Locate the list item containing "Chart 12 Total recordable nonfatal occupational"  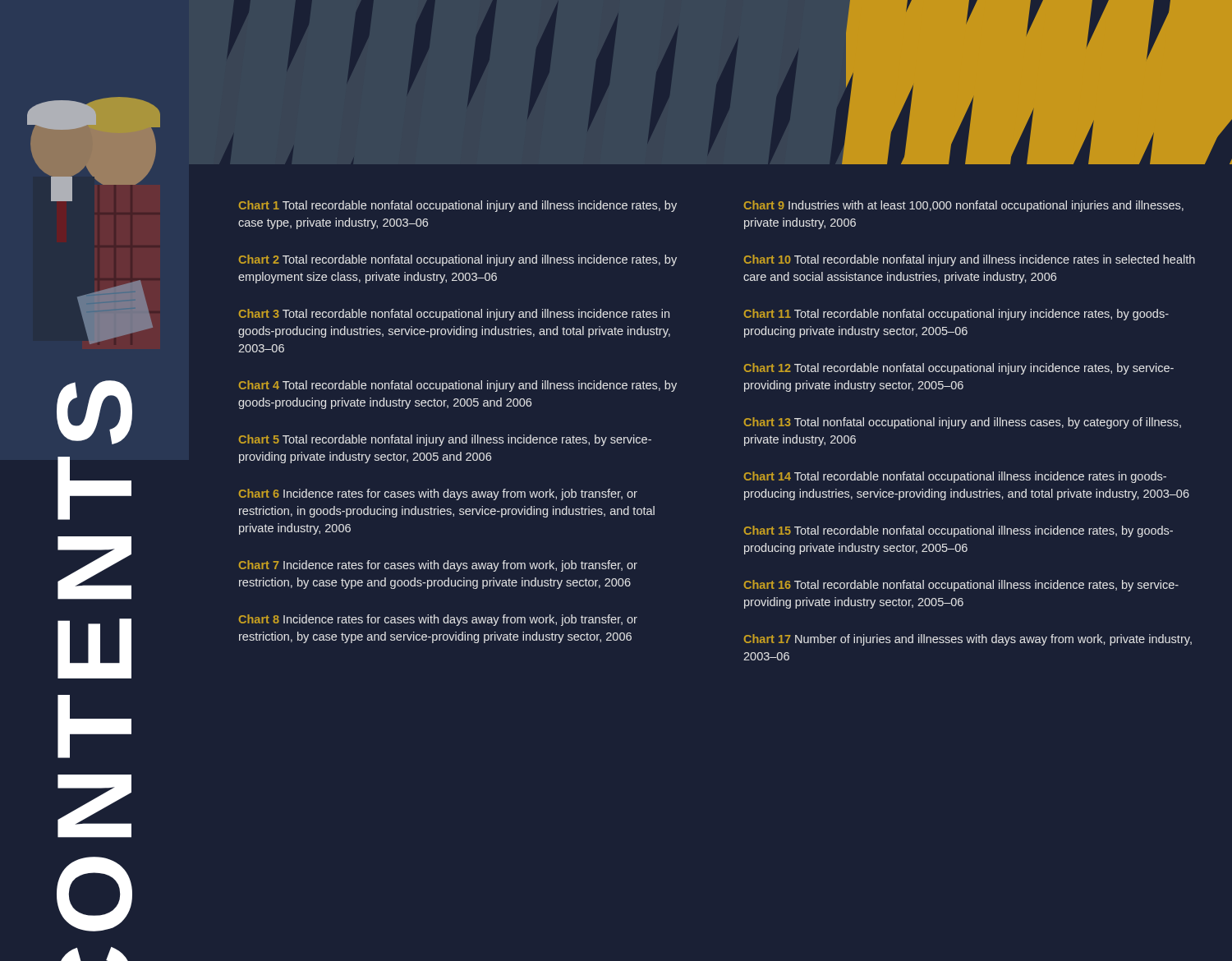click(x=959, y=377)
